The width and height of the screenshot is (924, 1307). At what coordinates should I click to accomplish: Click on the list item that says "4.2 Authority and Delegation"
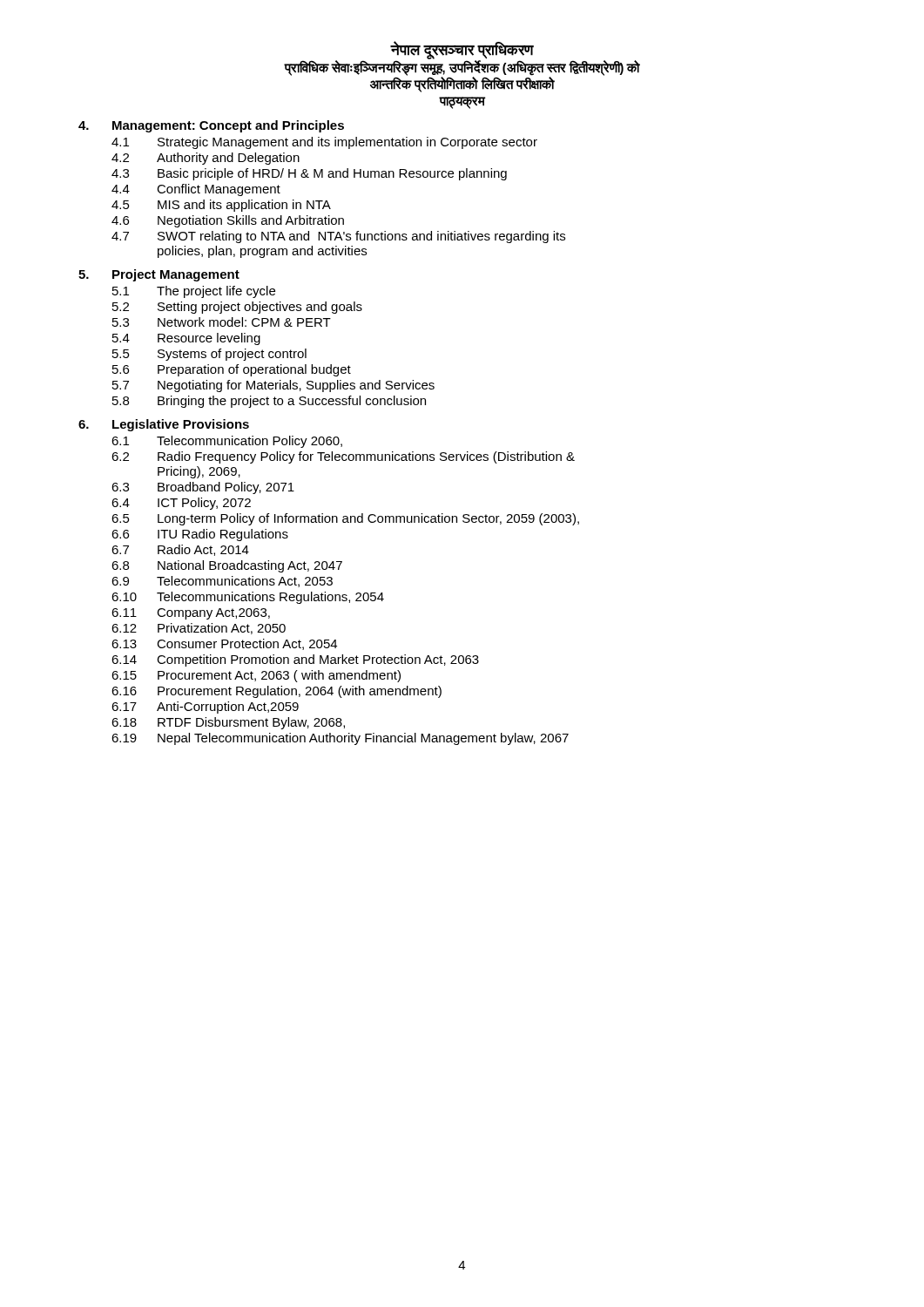(x=479, y=157)
